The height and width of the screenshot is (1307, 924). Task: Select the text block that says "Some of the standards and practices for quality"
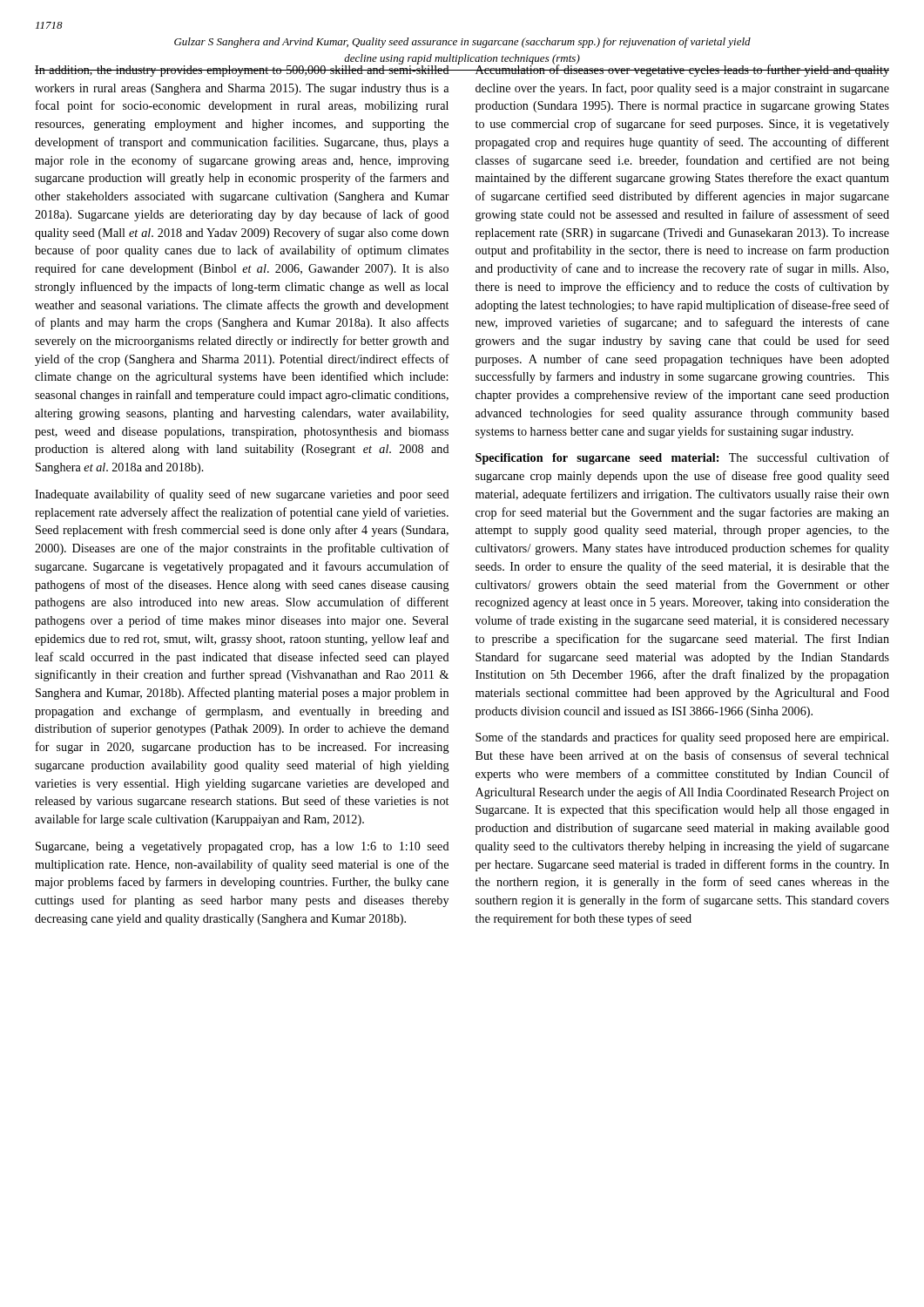coord(682,828)
